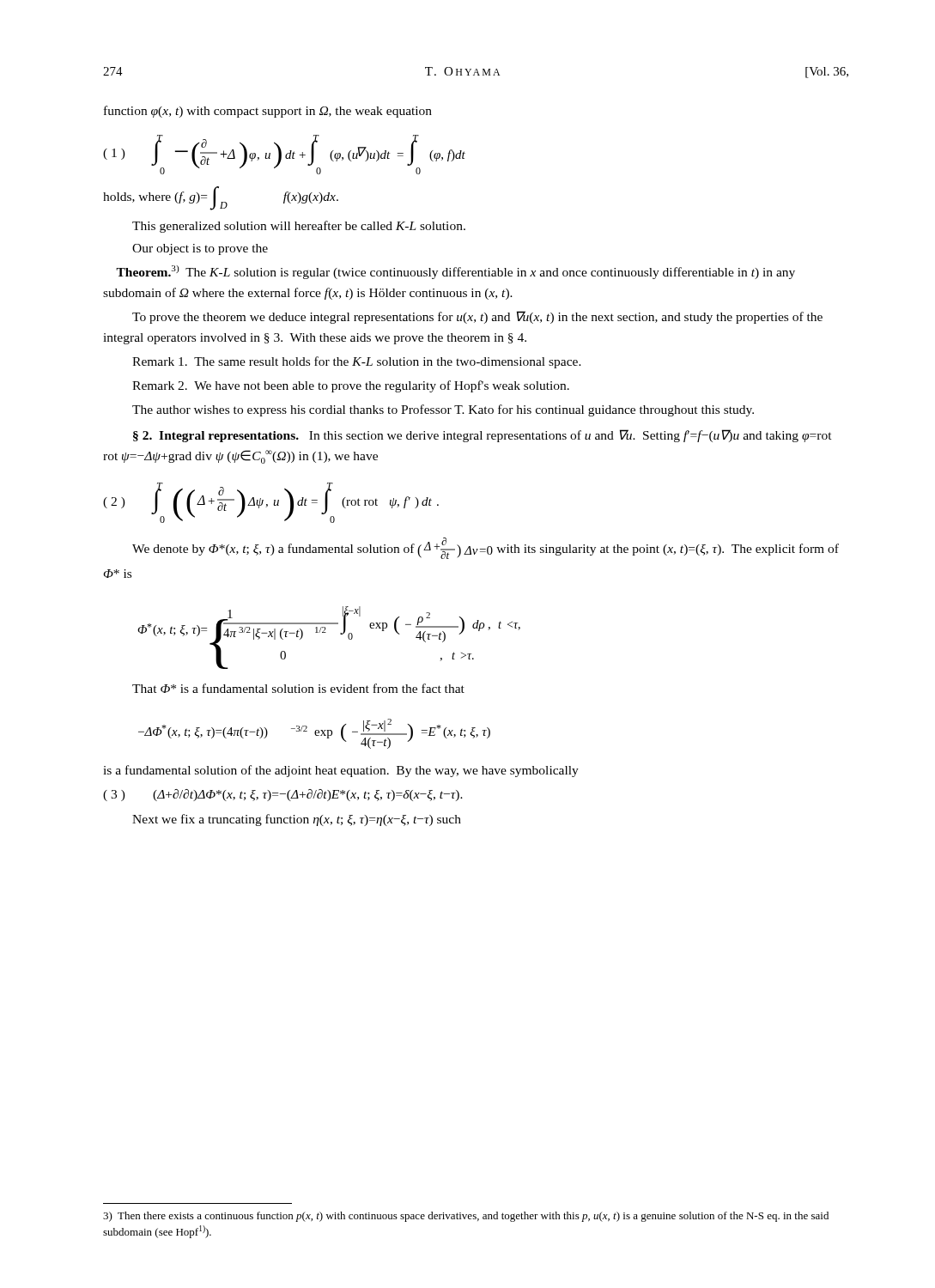
Task: Click on the text block that reads "We denote by Φ*(x, t; ξ, τ) a"
Action: click(471, 559)
